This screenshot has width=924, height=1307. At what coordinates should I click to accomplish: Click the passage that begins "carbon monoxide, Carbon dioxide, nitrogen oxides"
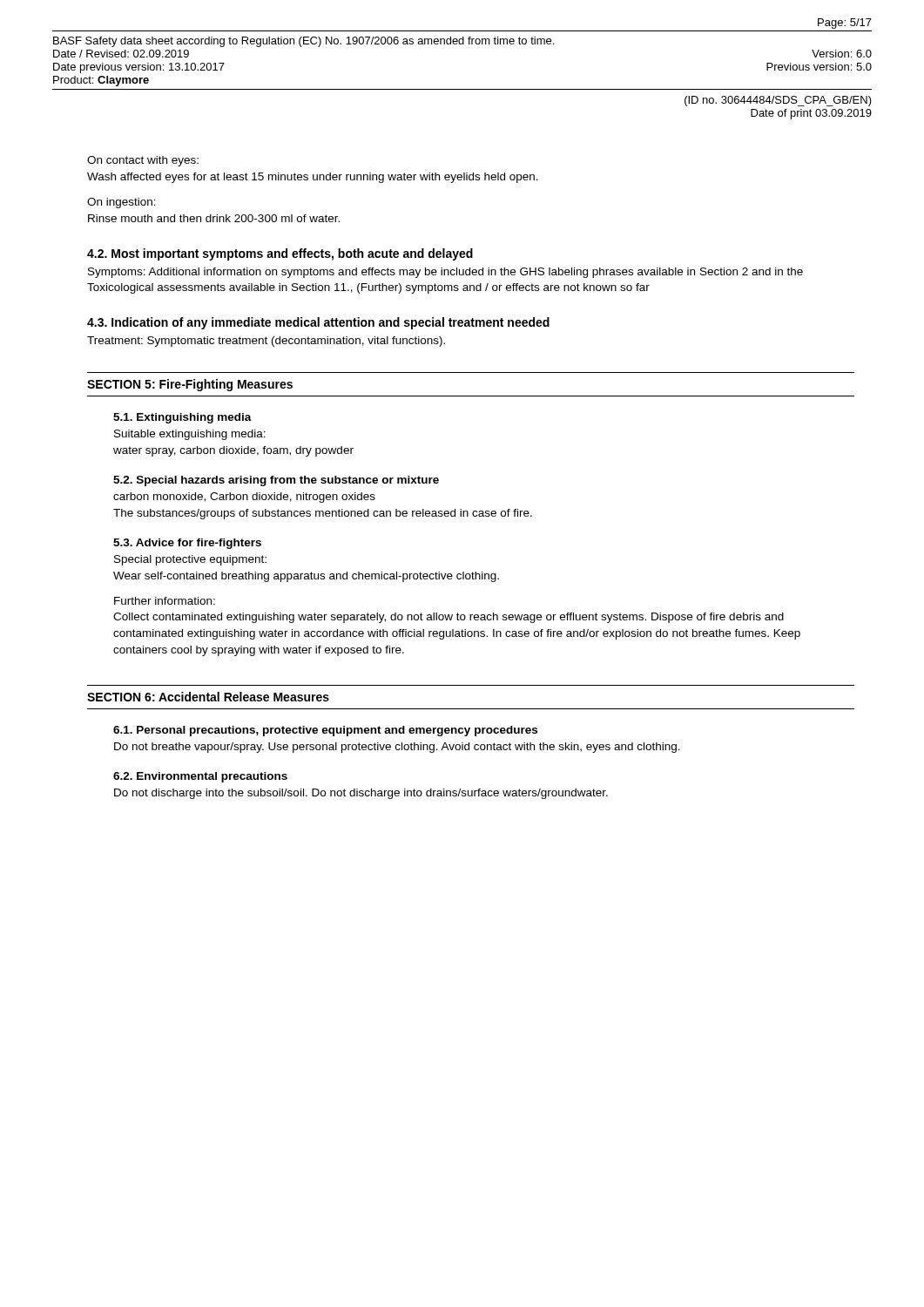pos(323,505)
